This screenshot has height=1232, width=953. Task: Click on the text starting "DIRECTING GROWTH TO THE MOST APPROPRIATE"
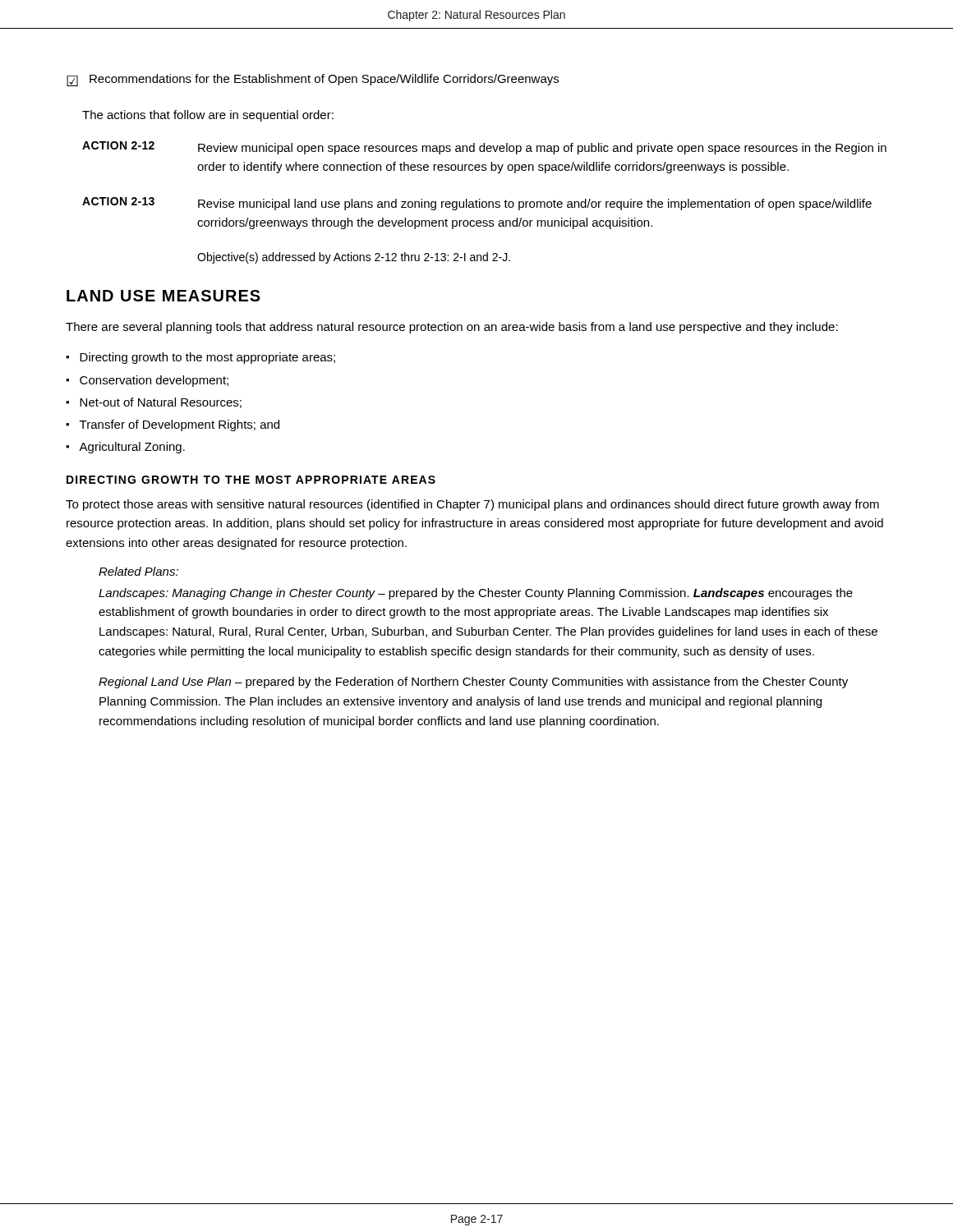click(x=251, y=479)
